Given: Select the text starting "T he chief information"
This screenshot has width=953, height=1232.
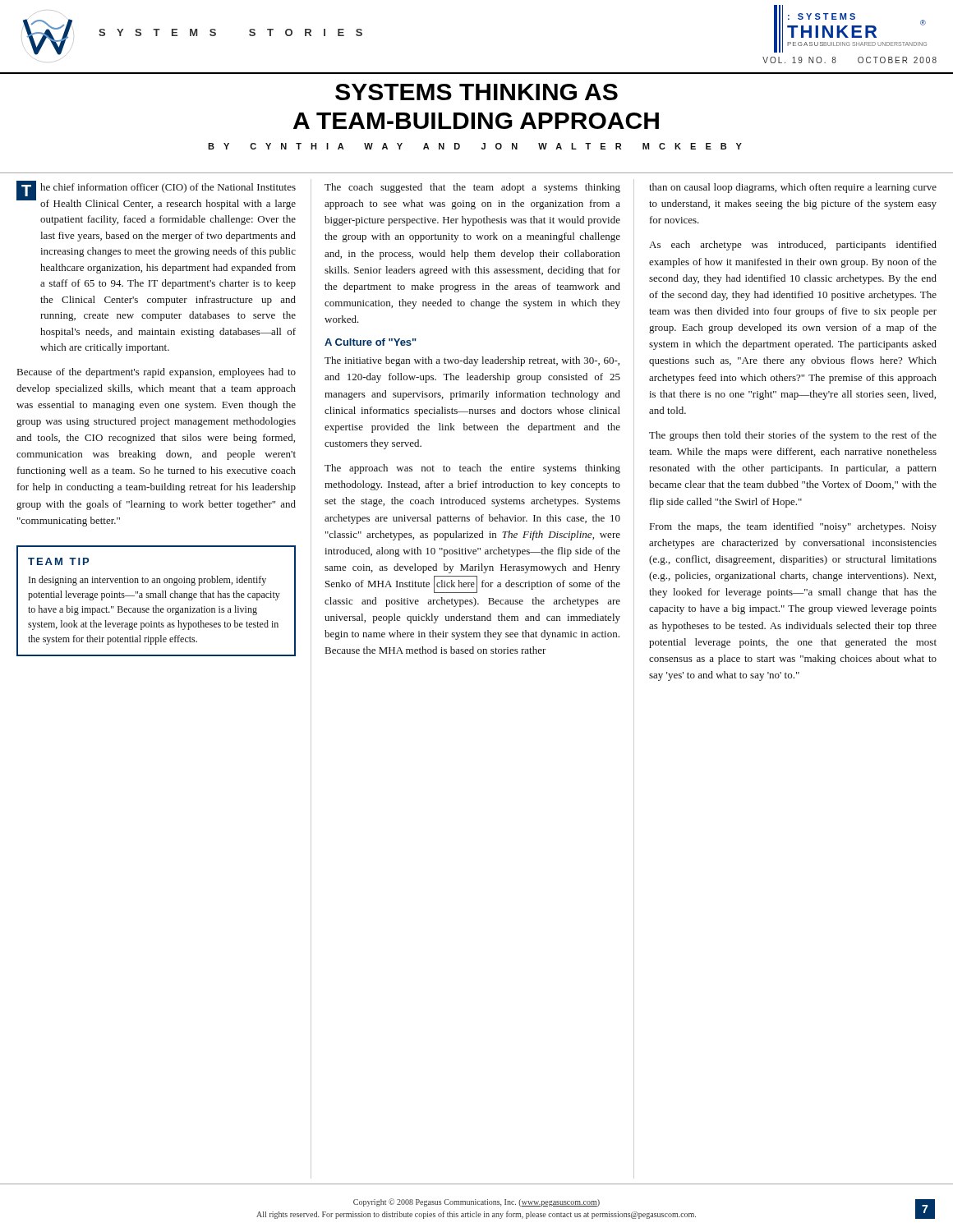Looking at the screenshot, I should point(156,267).
